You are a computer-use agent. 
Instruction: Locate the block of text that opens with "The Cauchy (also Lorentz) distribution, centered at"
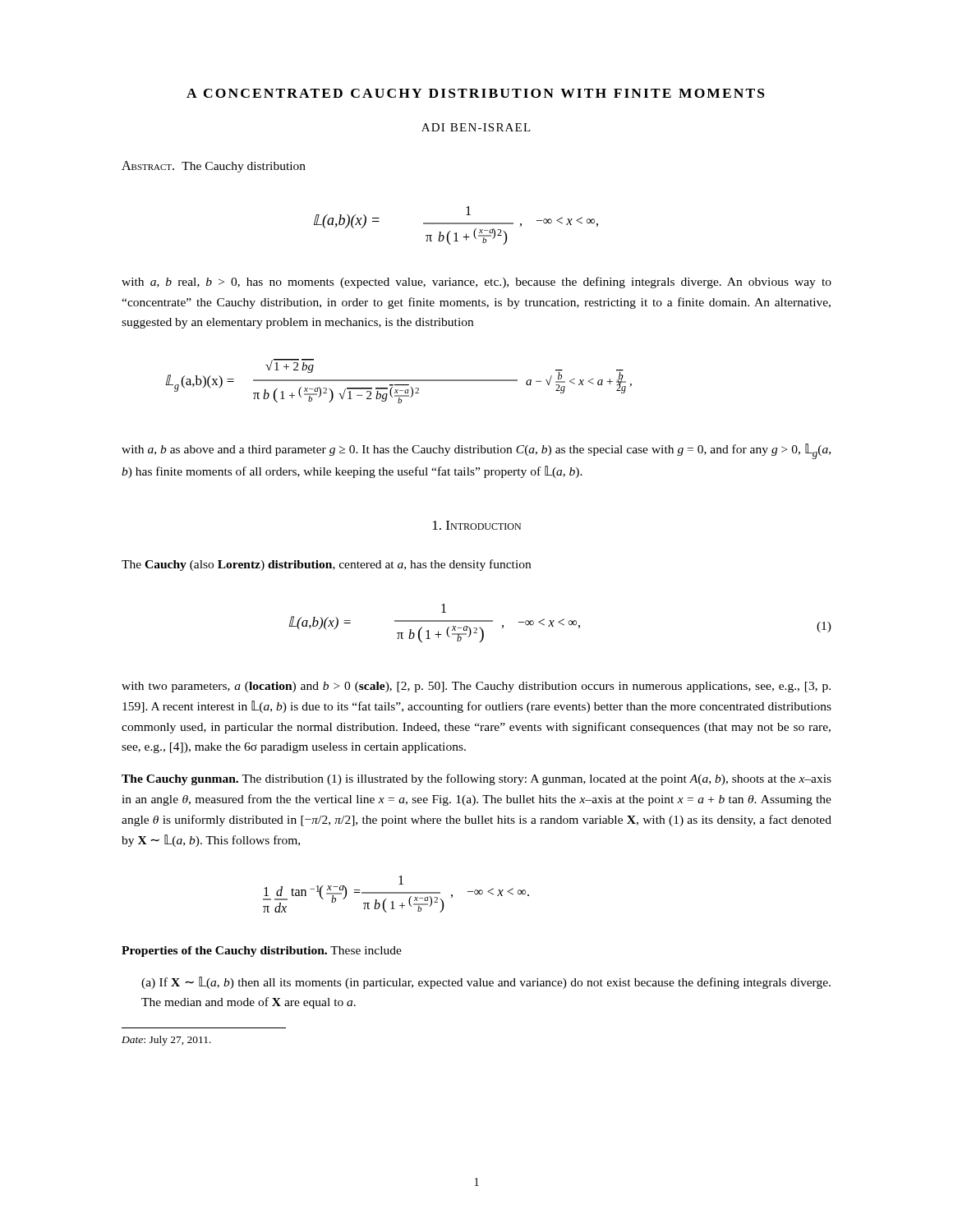326,564
